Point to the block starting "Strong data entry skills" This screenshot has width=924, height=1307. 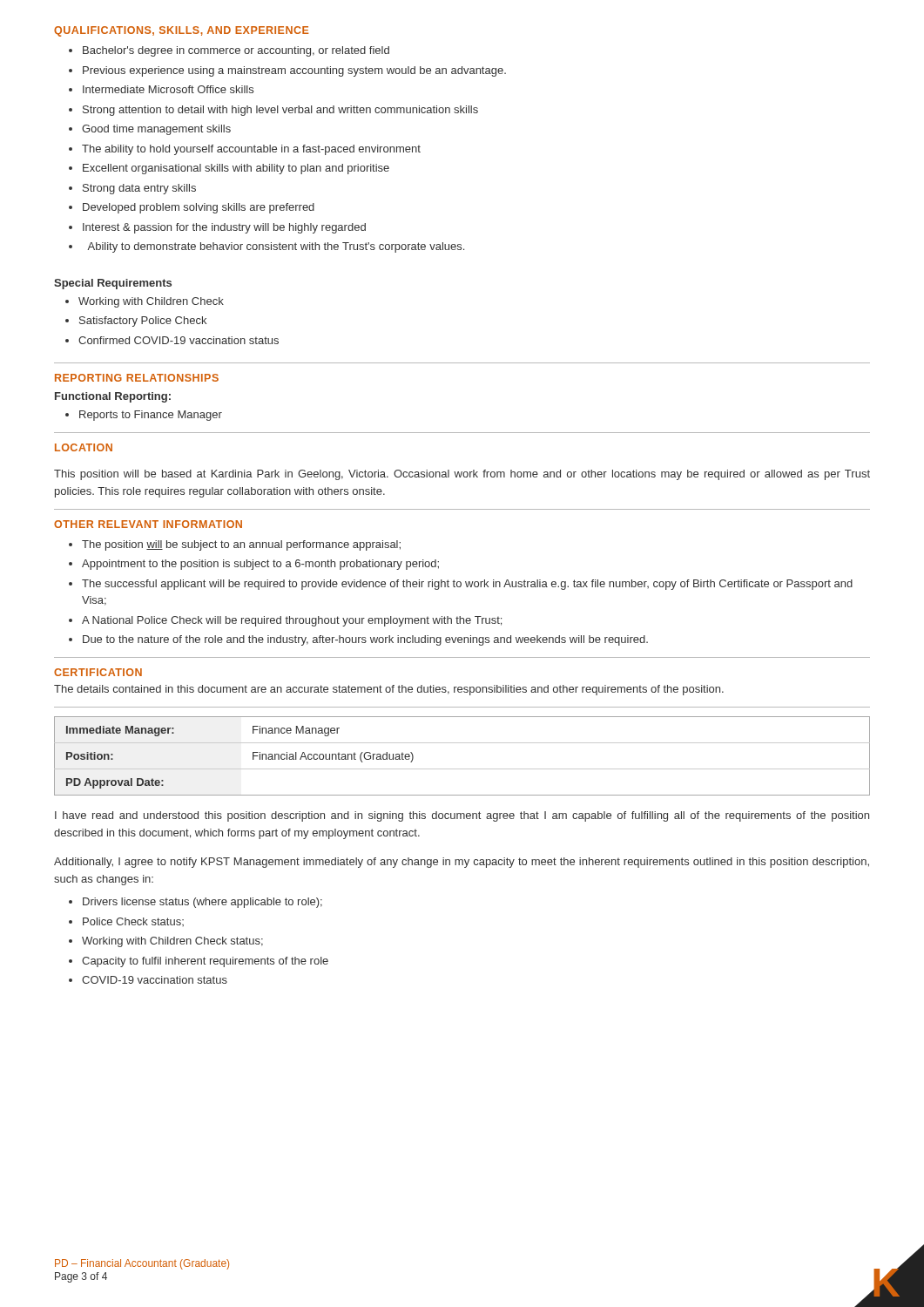pos(139,189)
